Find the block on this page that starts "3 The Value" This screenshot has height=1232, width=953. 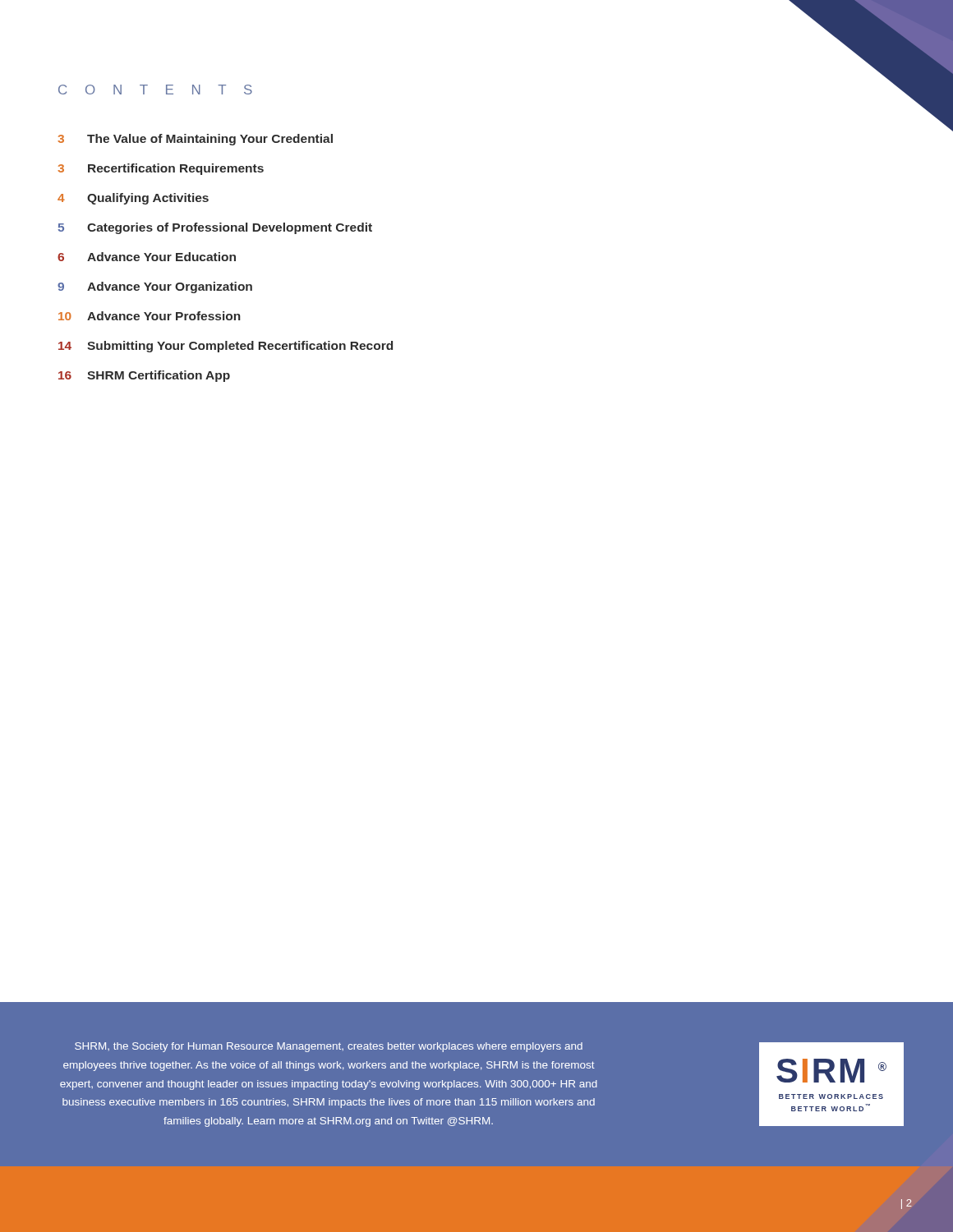pyautogui.click(x=196, y=139)
